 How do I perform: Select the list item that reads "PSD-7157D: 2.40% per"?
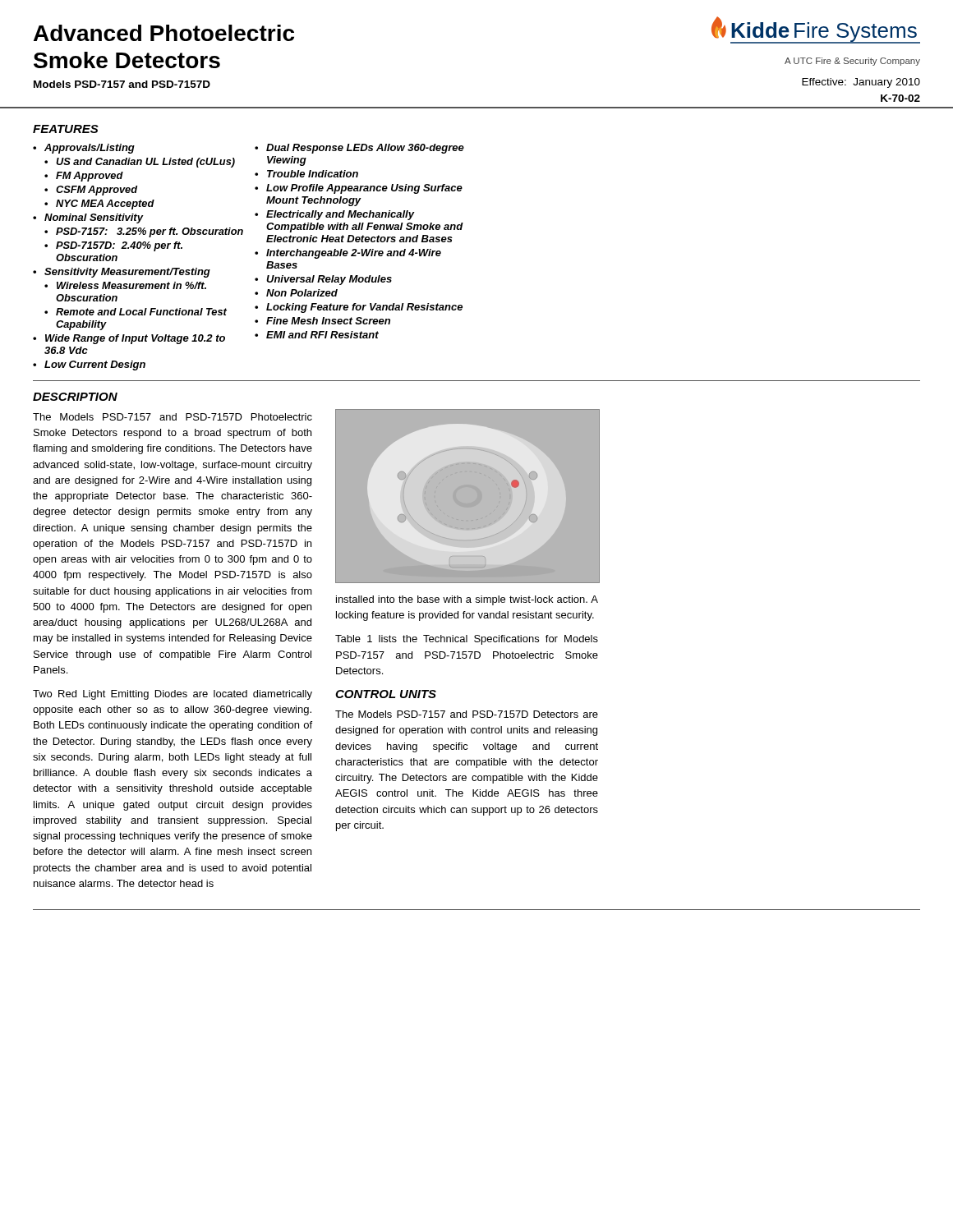point(120,251)
